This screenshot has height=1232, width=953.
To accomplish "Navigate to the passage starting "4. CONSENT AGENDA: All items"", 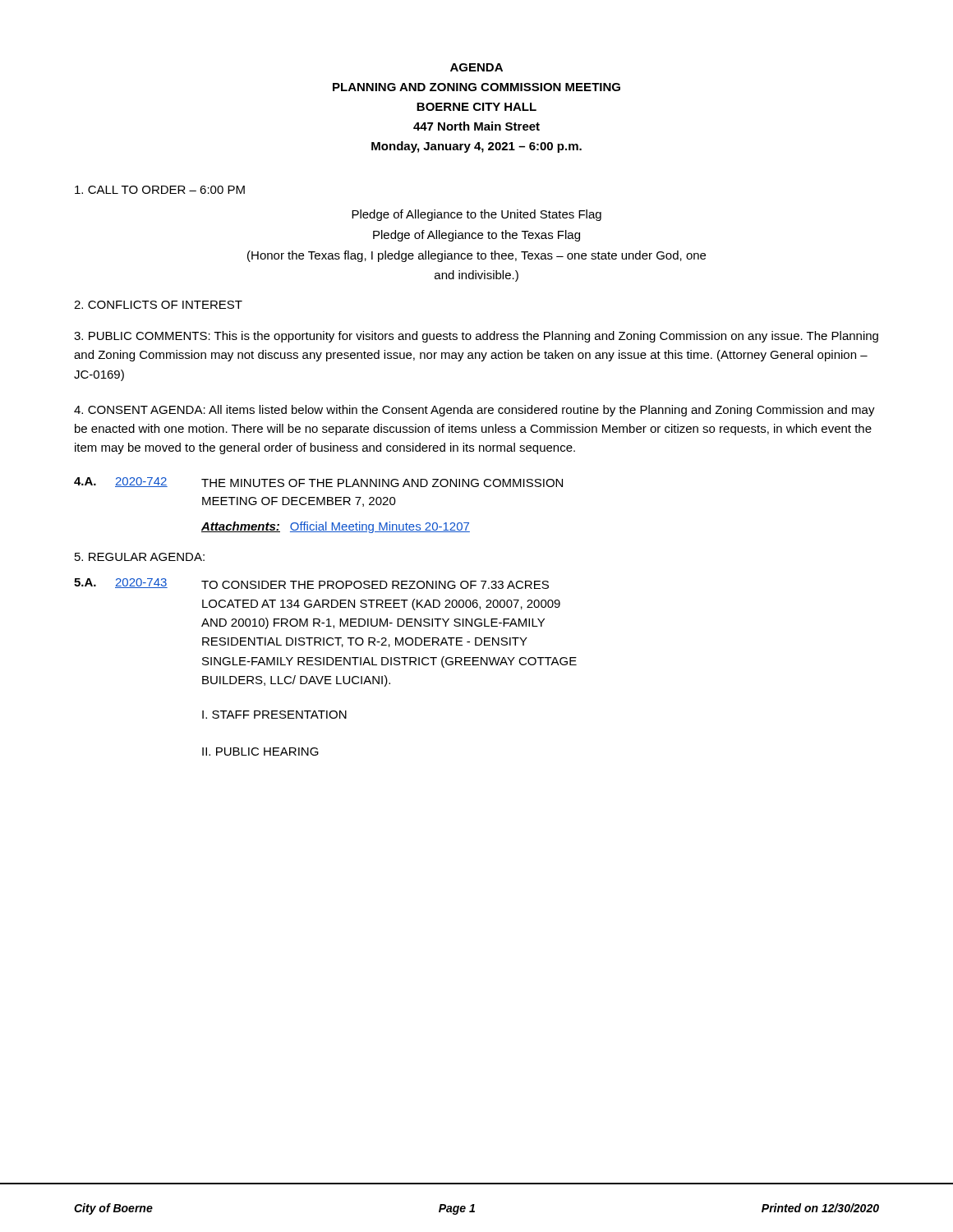I will click(474, 428).
